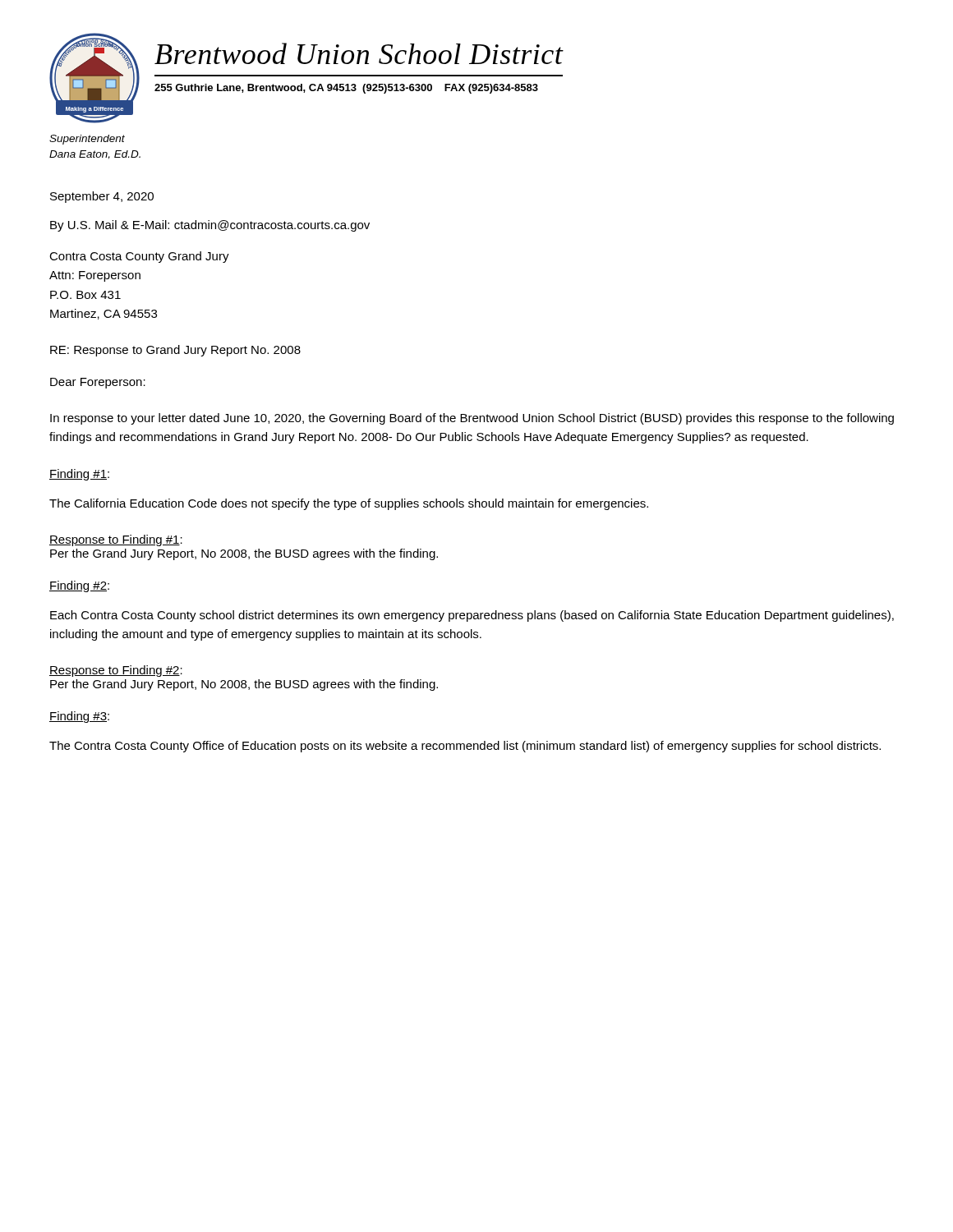The height and width of the screenshot is (1232, 953).
Task: Locate the logo
Action: 94,78
